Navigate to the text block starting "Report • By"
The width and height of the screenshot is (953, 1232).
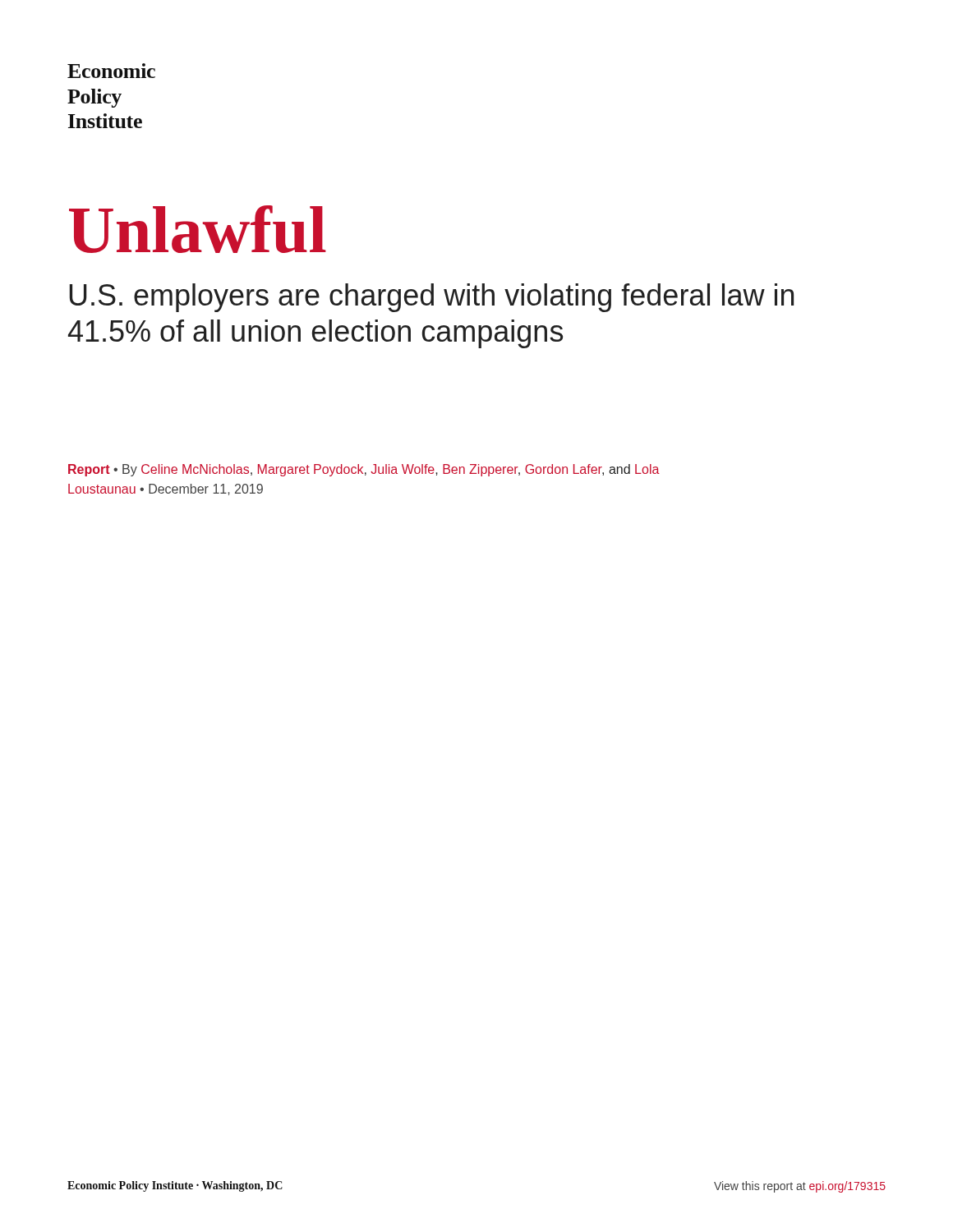click(x=421, y=480)
